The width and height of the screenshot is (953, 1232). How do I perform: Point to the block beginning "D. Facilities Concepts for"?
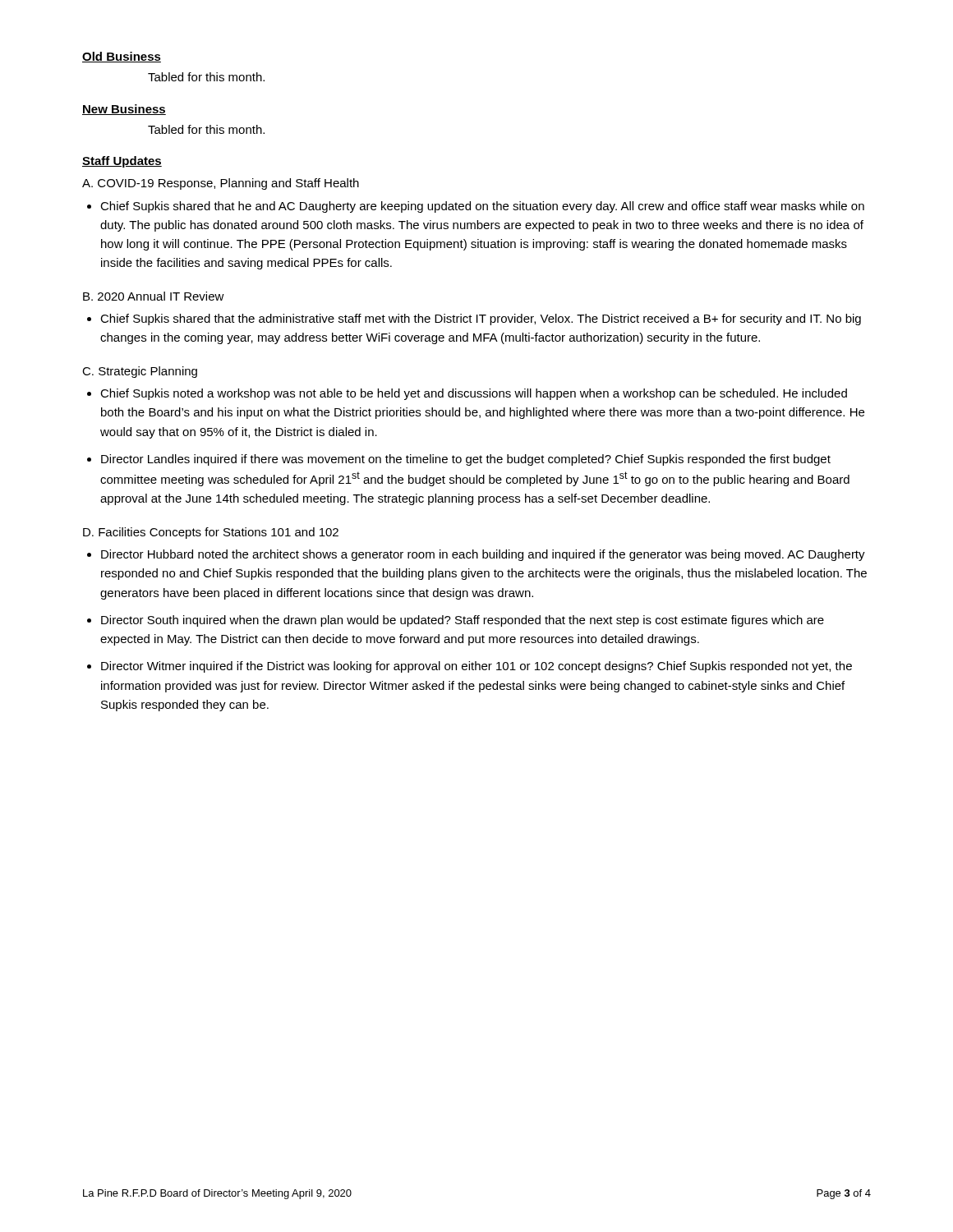click(211, 531)
